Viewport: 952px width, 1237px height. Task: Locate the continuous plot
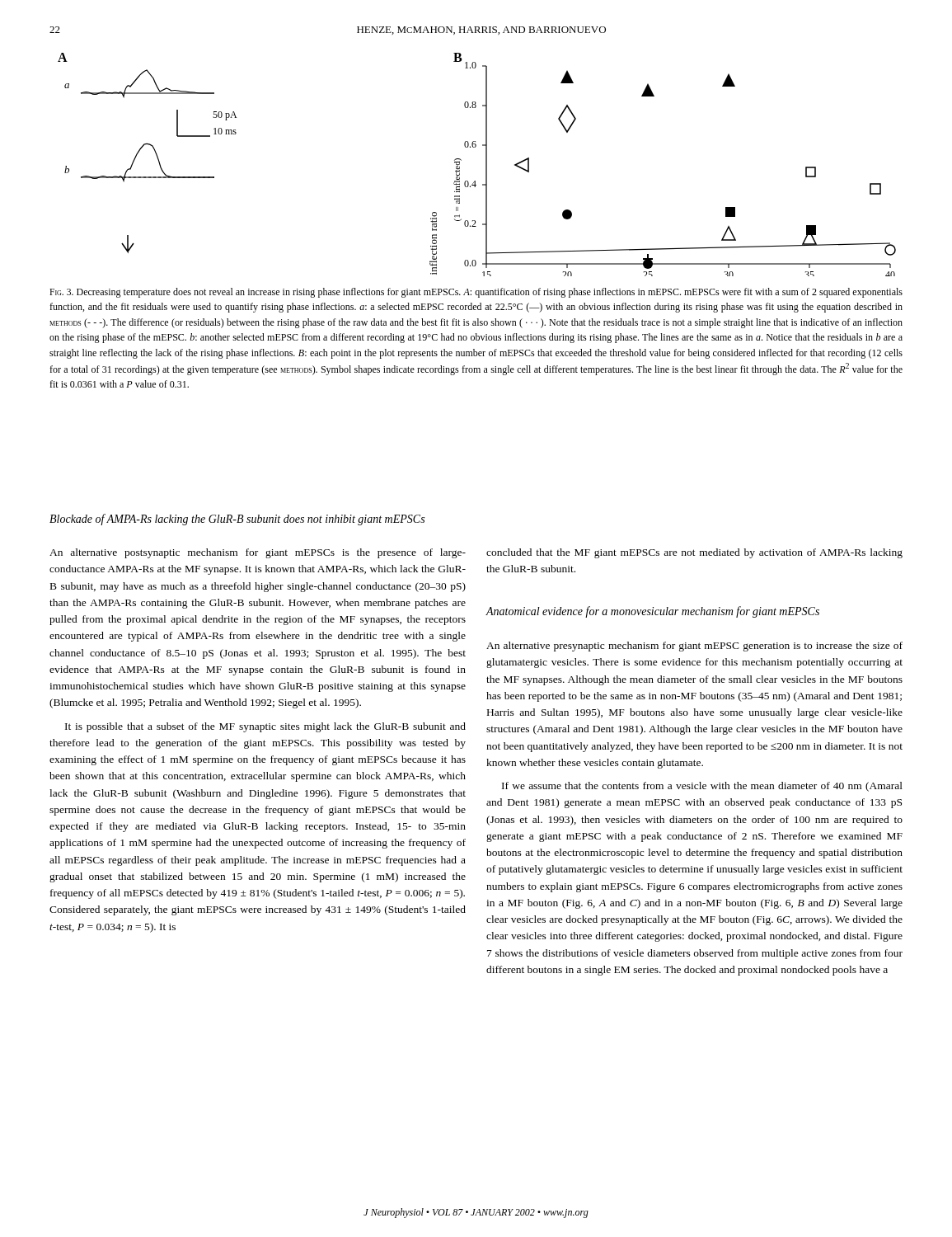[x=476, y=161]
